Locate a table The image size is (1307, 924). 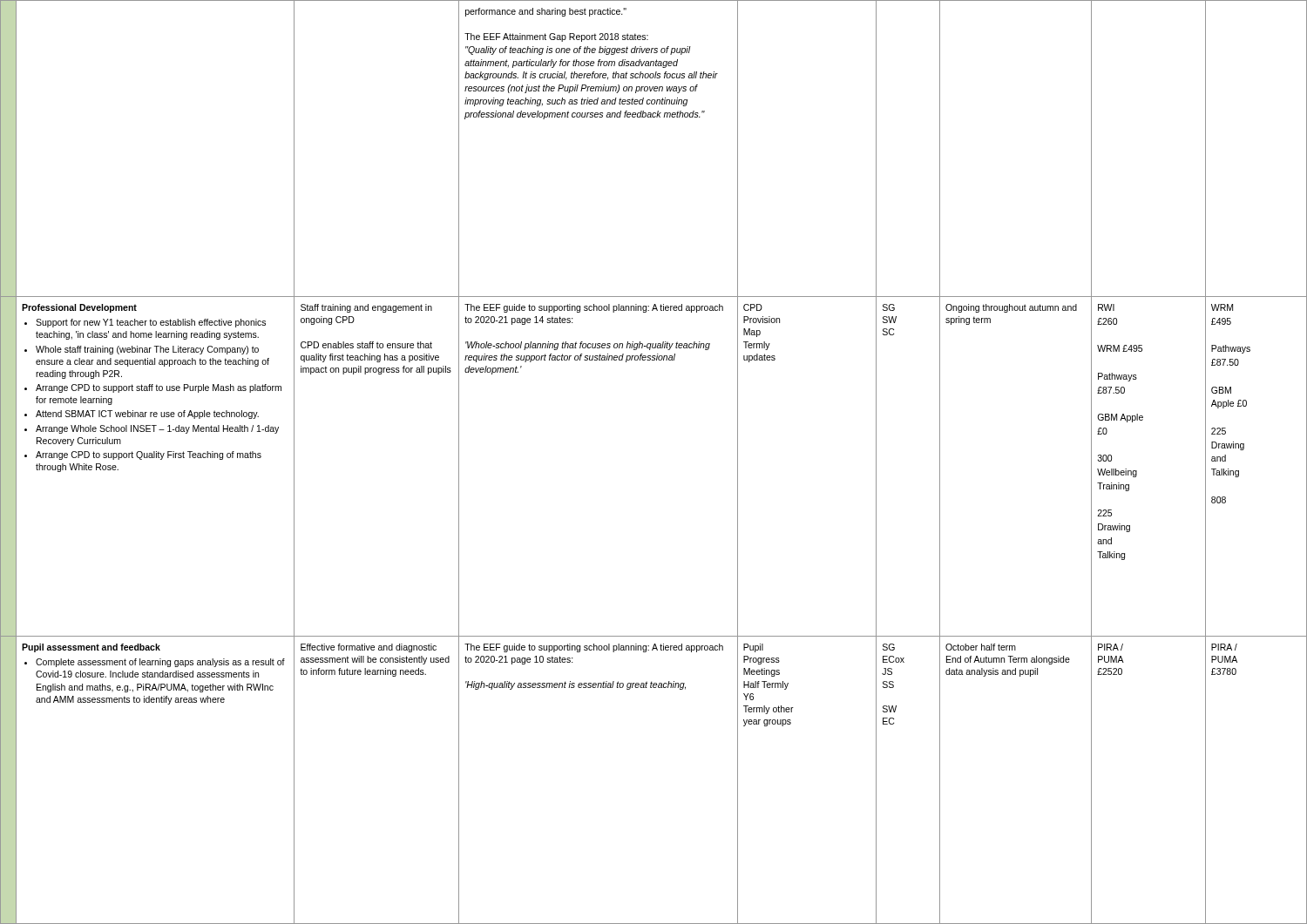click(654, 462)
